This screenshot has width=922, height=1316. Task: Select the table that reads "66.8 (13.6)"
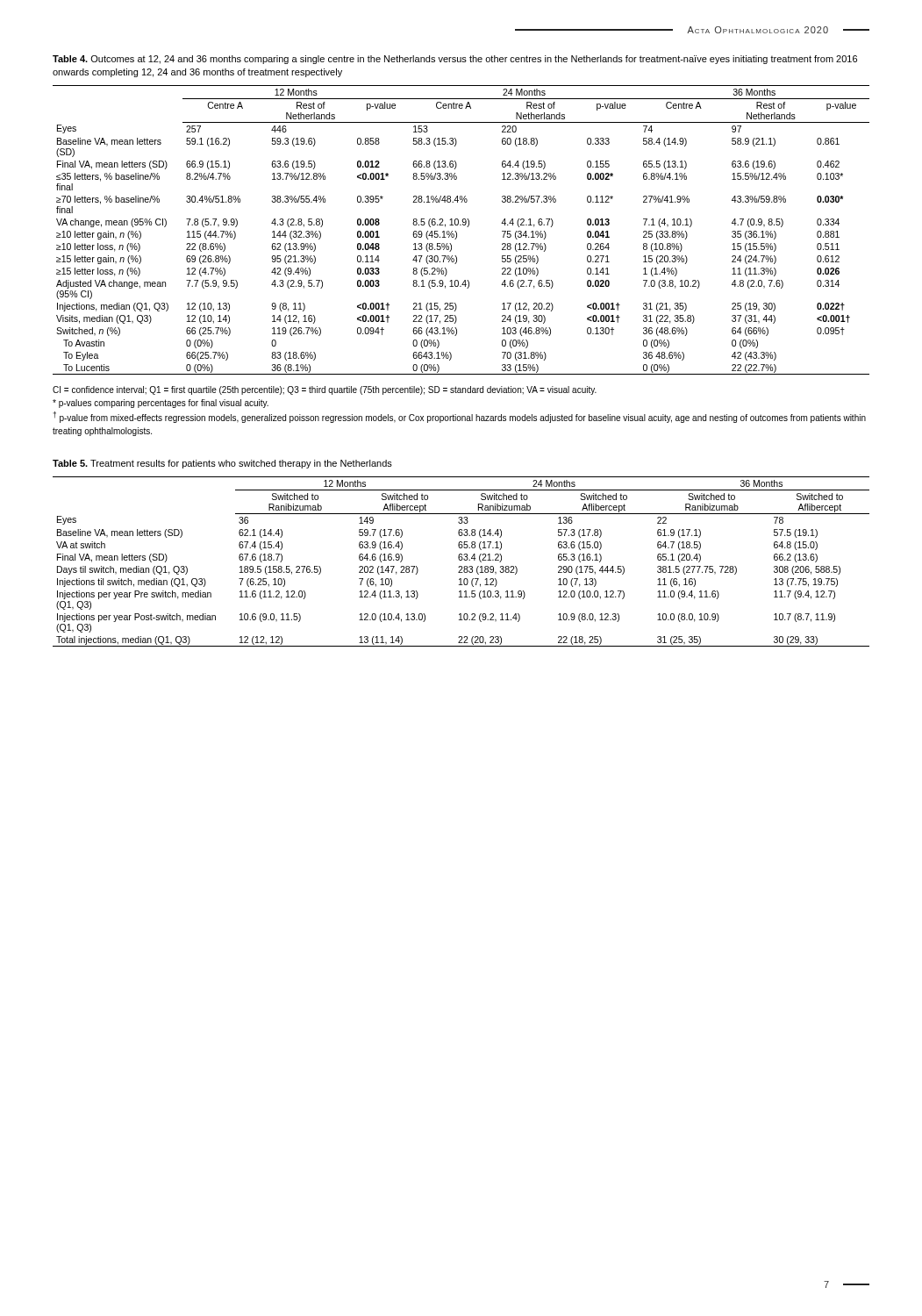pyautogui.click(x=461, y=261)
